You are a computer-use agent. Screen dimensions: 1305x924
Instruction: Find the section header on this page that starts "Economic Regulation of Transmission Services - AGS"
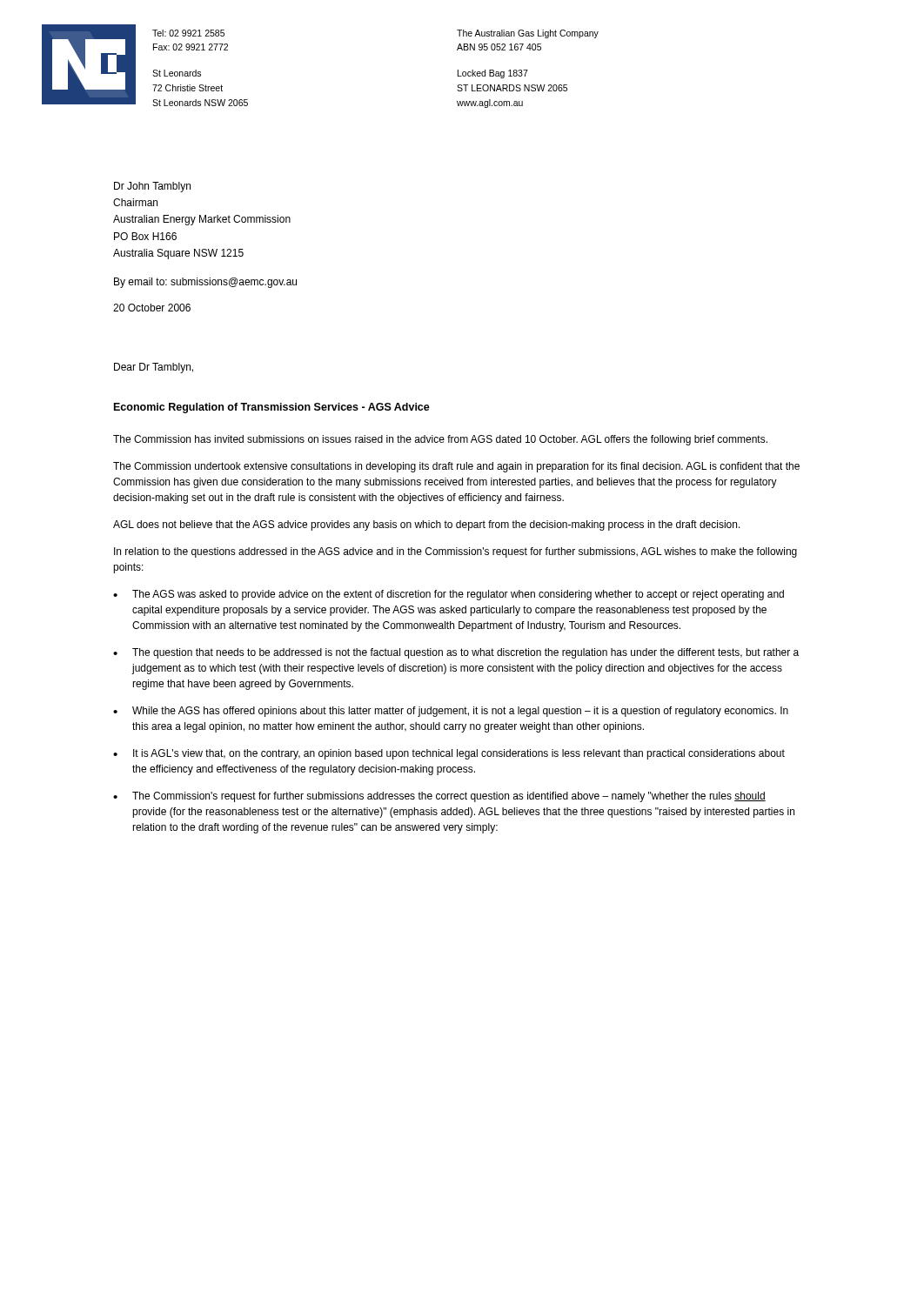(x=271, y=407)
